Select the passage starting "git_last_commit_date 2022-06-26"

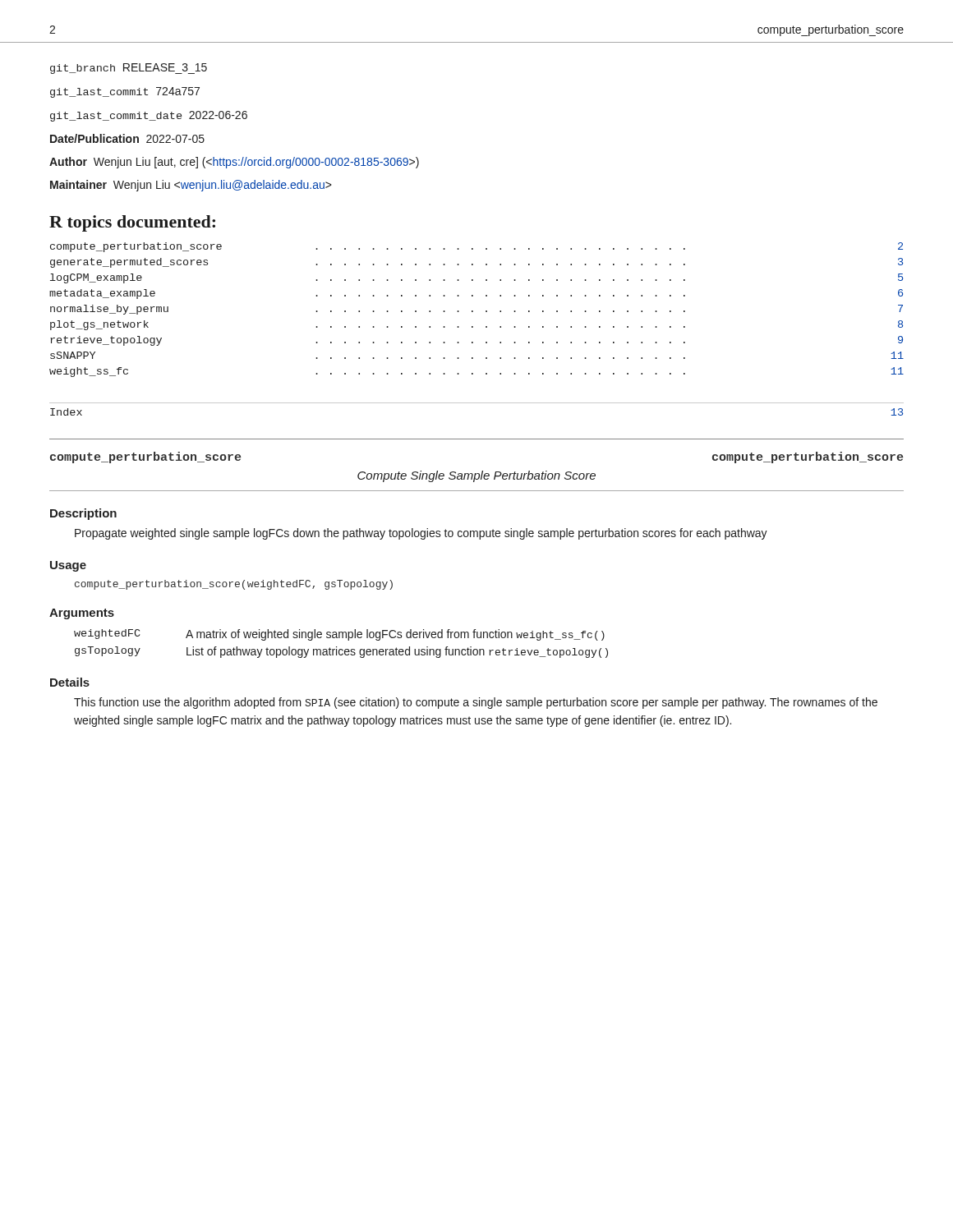coord(148,115)
